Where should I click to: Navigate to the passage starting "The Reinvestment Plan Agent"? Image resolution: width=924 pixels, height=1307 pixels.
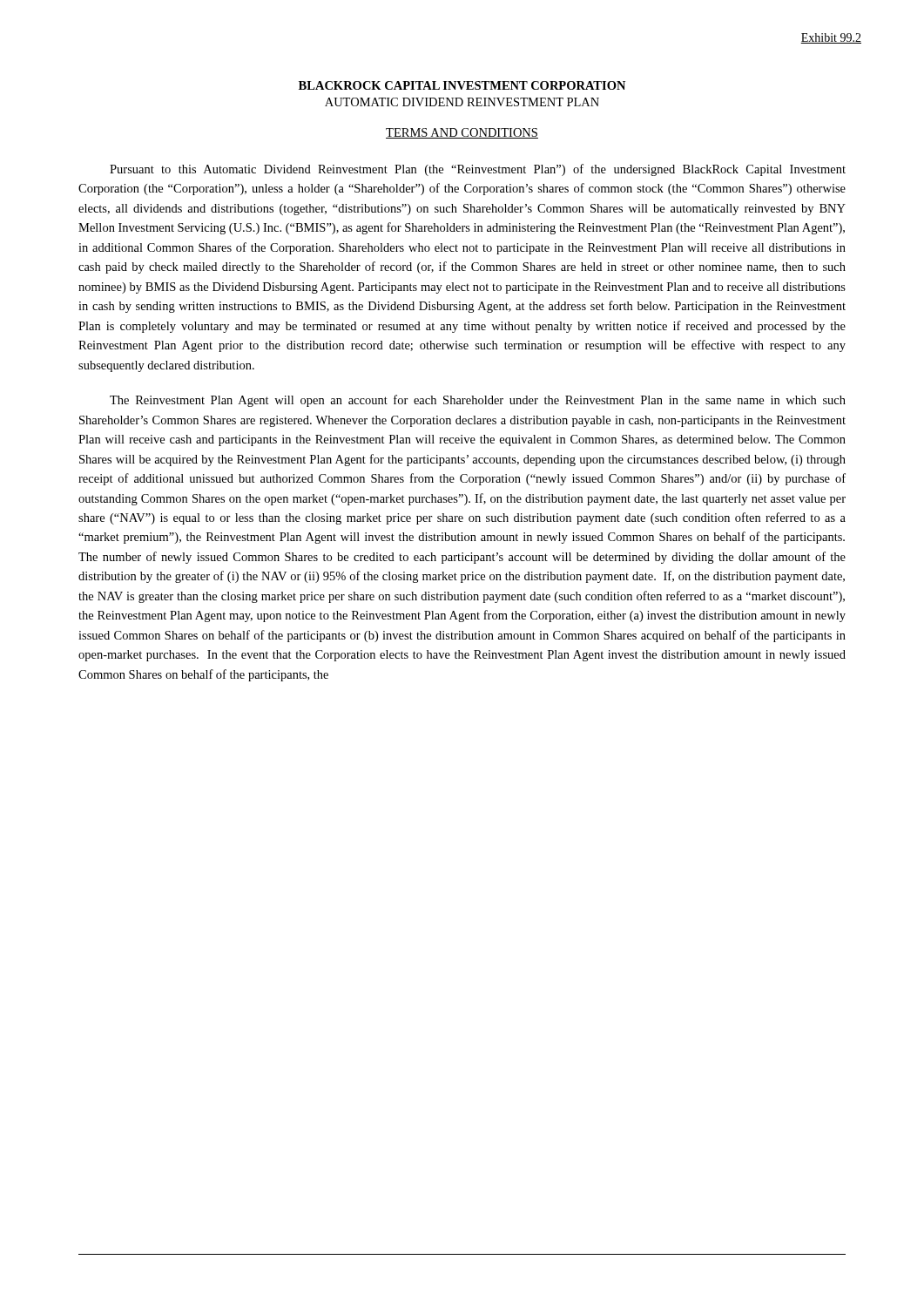tap(462, 537)
